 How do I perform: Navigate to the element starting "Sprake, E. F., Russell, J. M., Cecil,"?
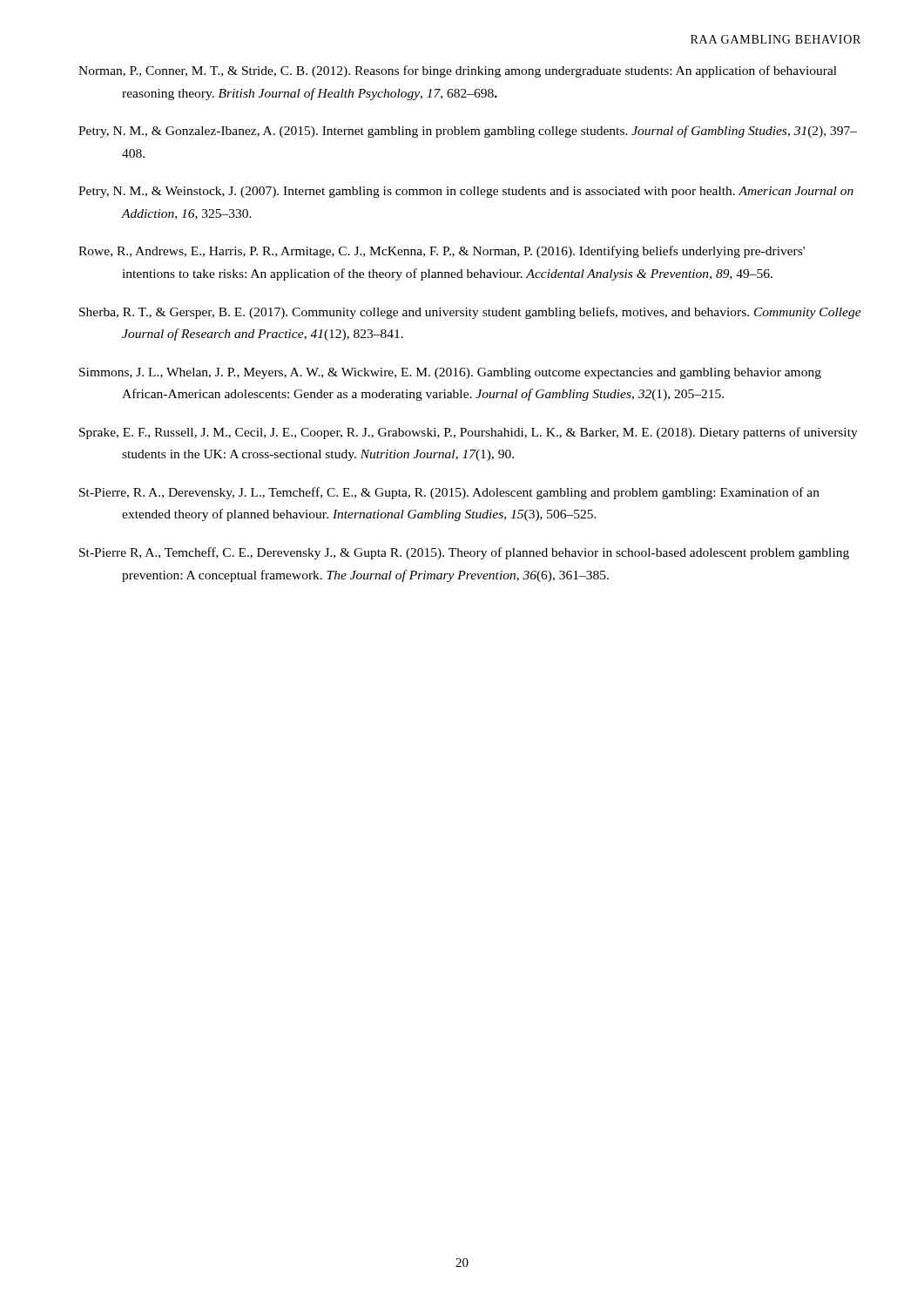coord(468,443)
